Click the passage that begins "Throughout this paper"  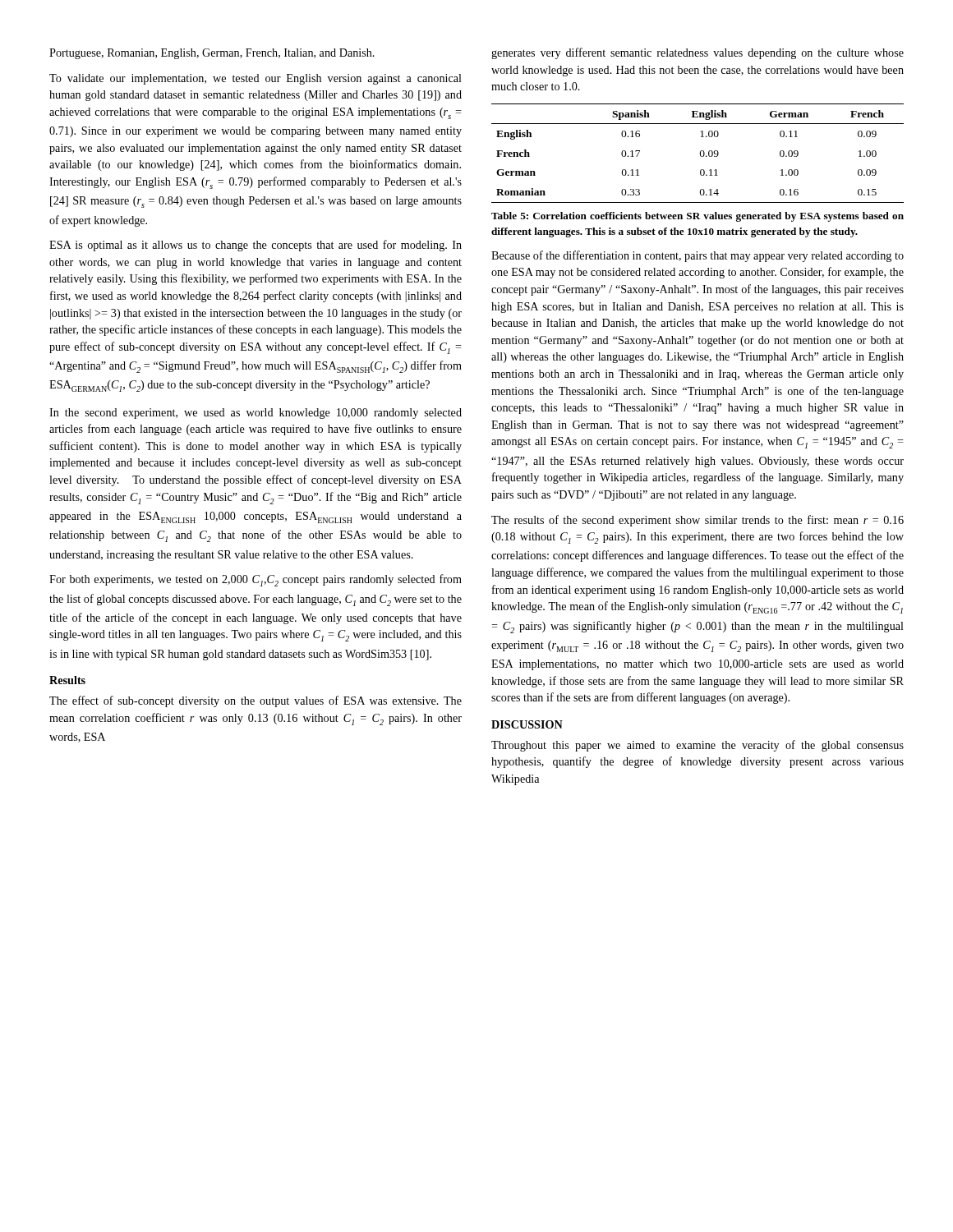click(698, 762)
